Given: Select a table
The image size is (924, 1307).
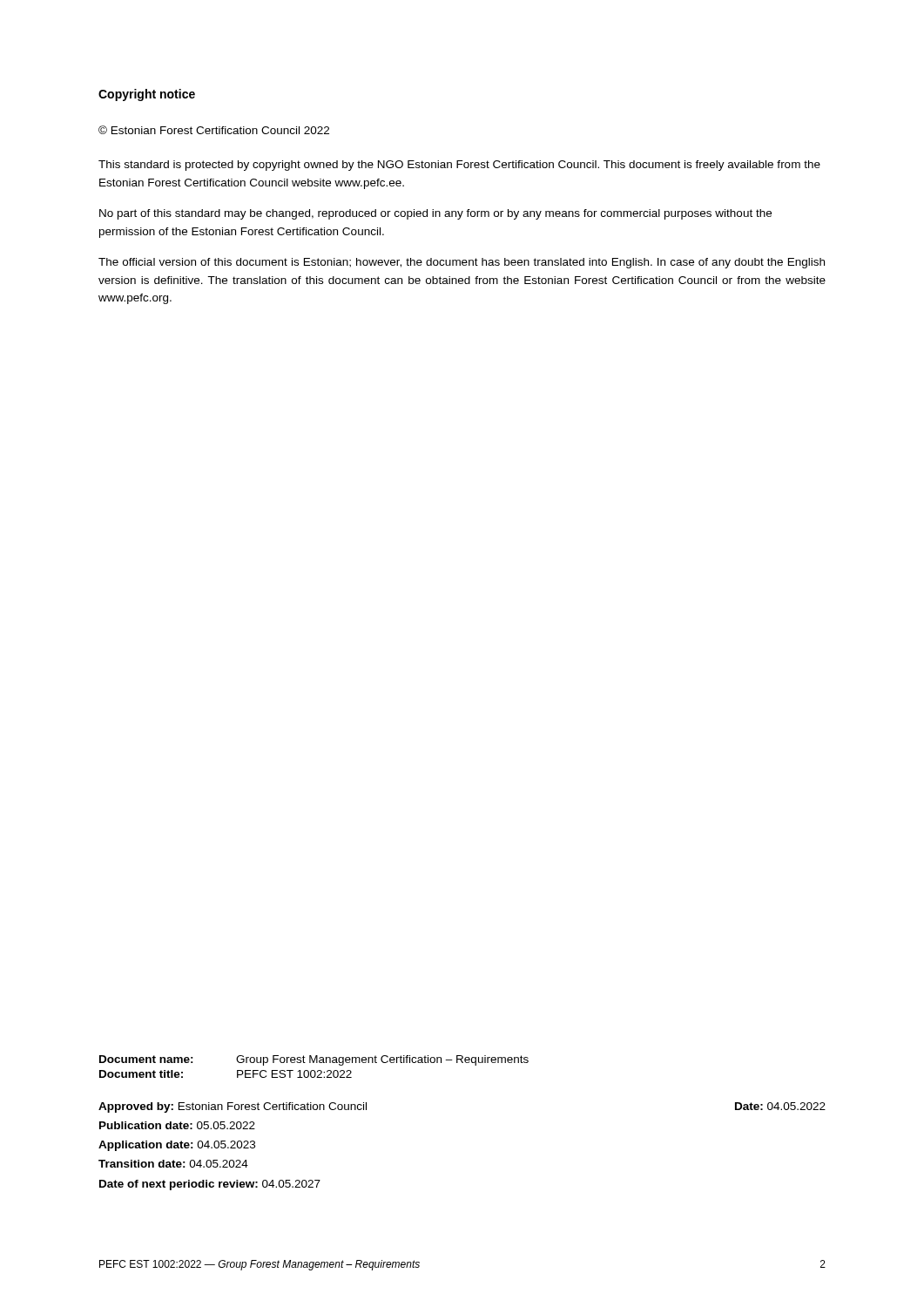Looking at the screenshot, I should [x=462, y=1066].
